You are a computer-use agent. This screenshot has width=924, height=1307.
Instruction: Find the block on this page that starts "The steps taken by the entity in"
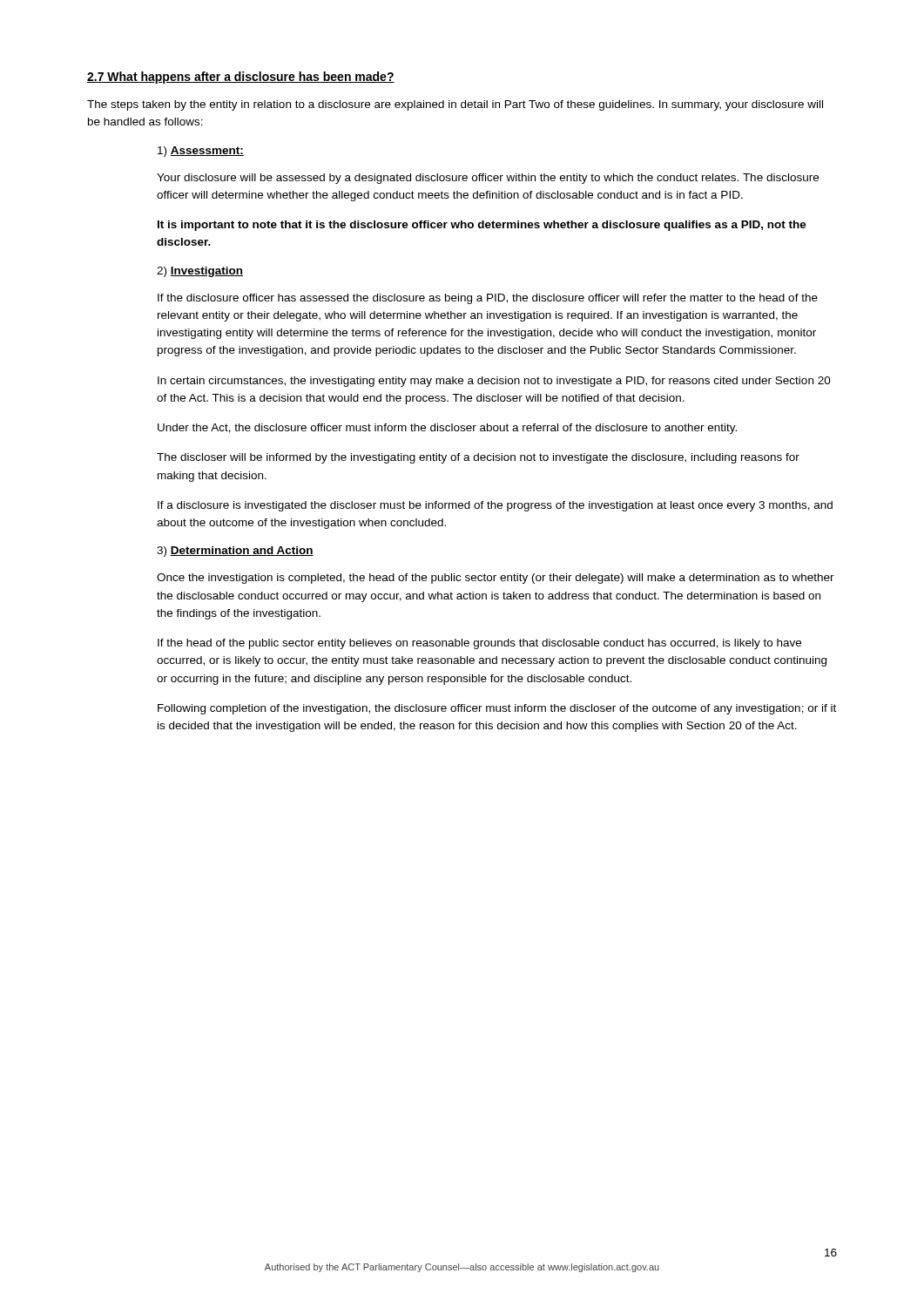click(x=455, y=113)
